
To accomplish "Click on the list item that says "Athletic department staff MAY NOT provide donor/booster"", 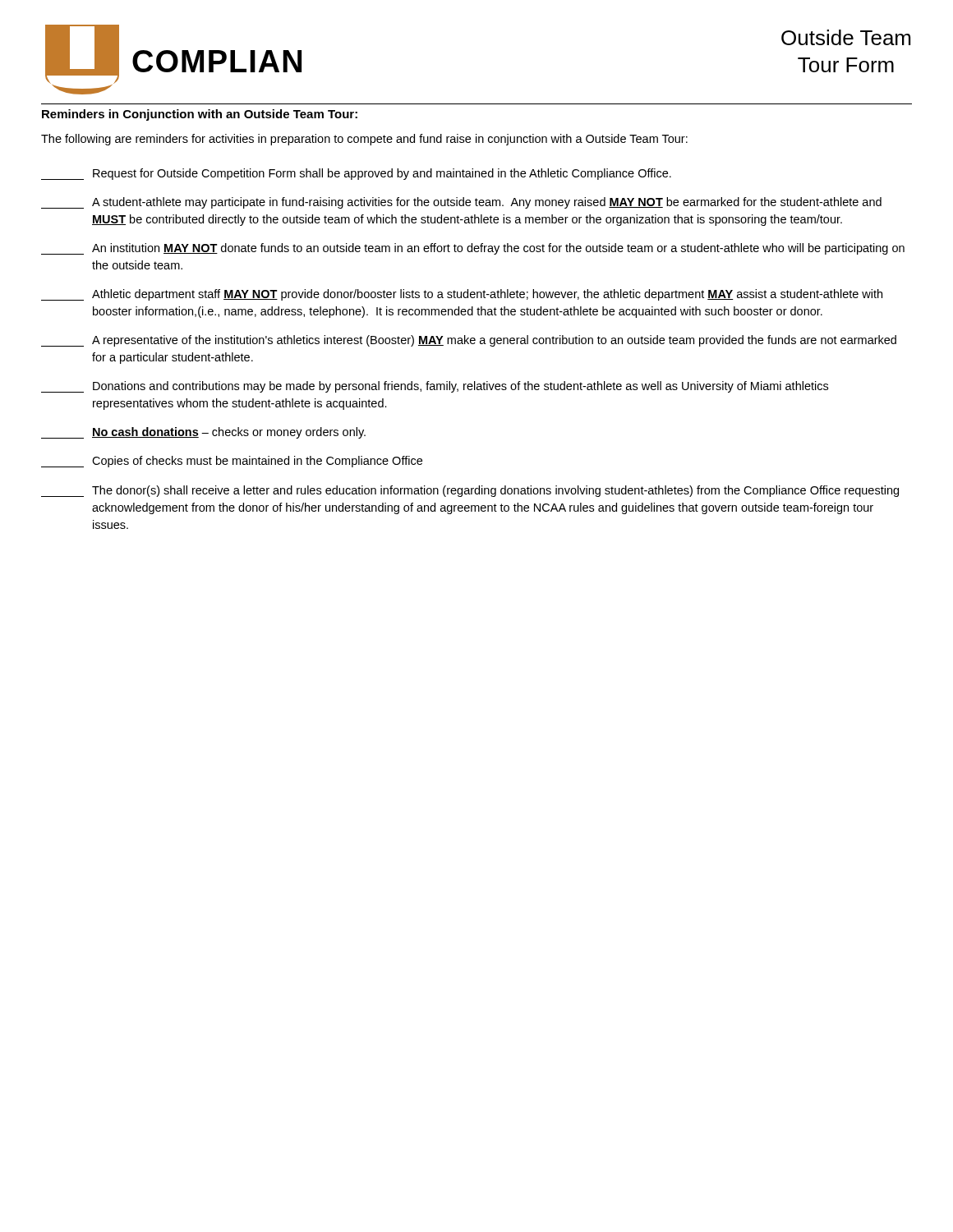I will (x=476, y=303).
